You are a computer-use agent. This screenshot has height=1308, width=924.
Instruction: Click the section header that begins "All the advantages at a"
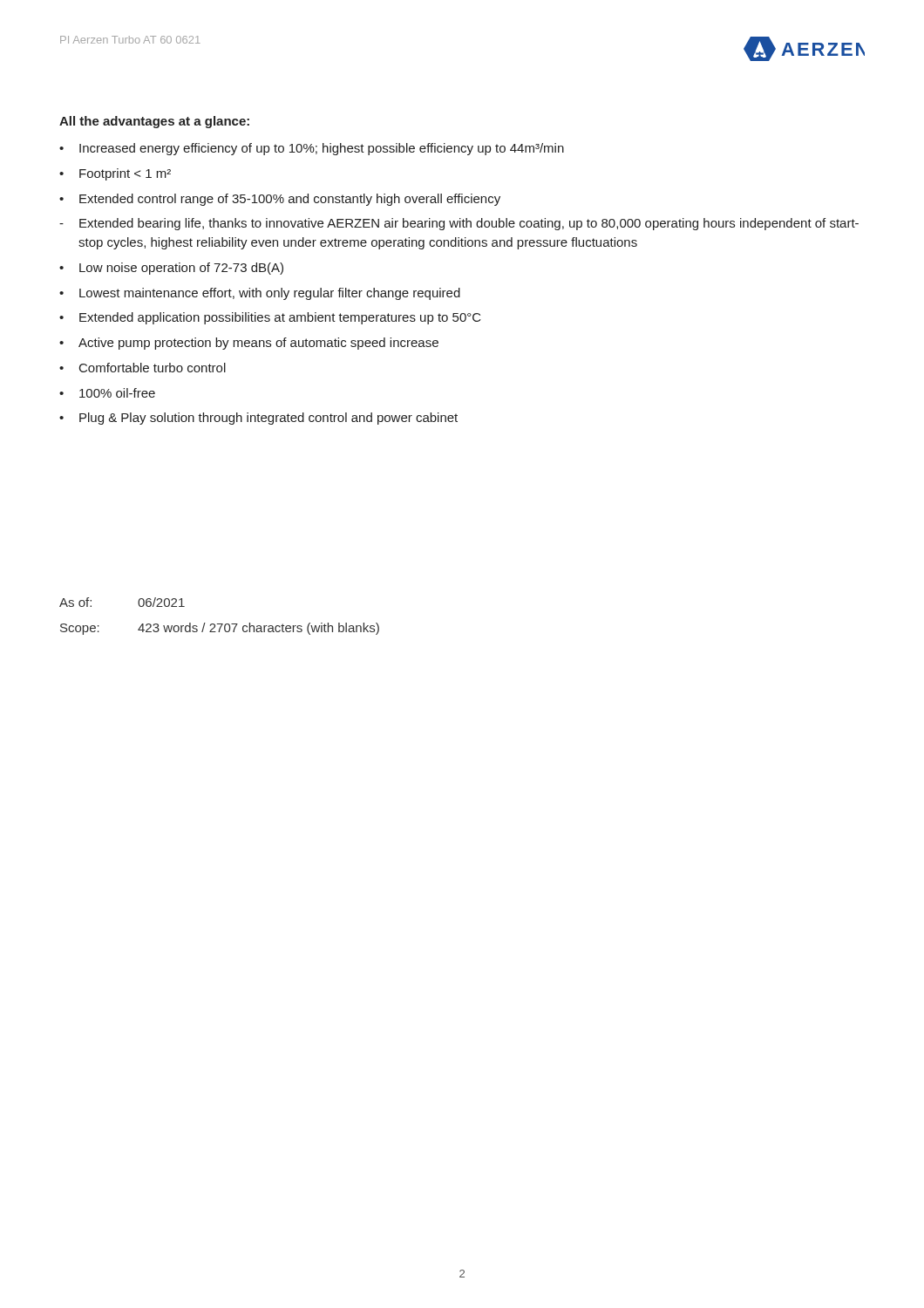[155, 121]
